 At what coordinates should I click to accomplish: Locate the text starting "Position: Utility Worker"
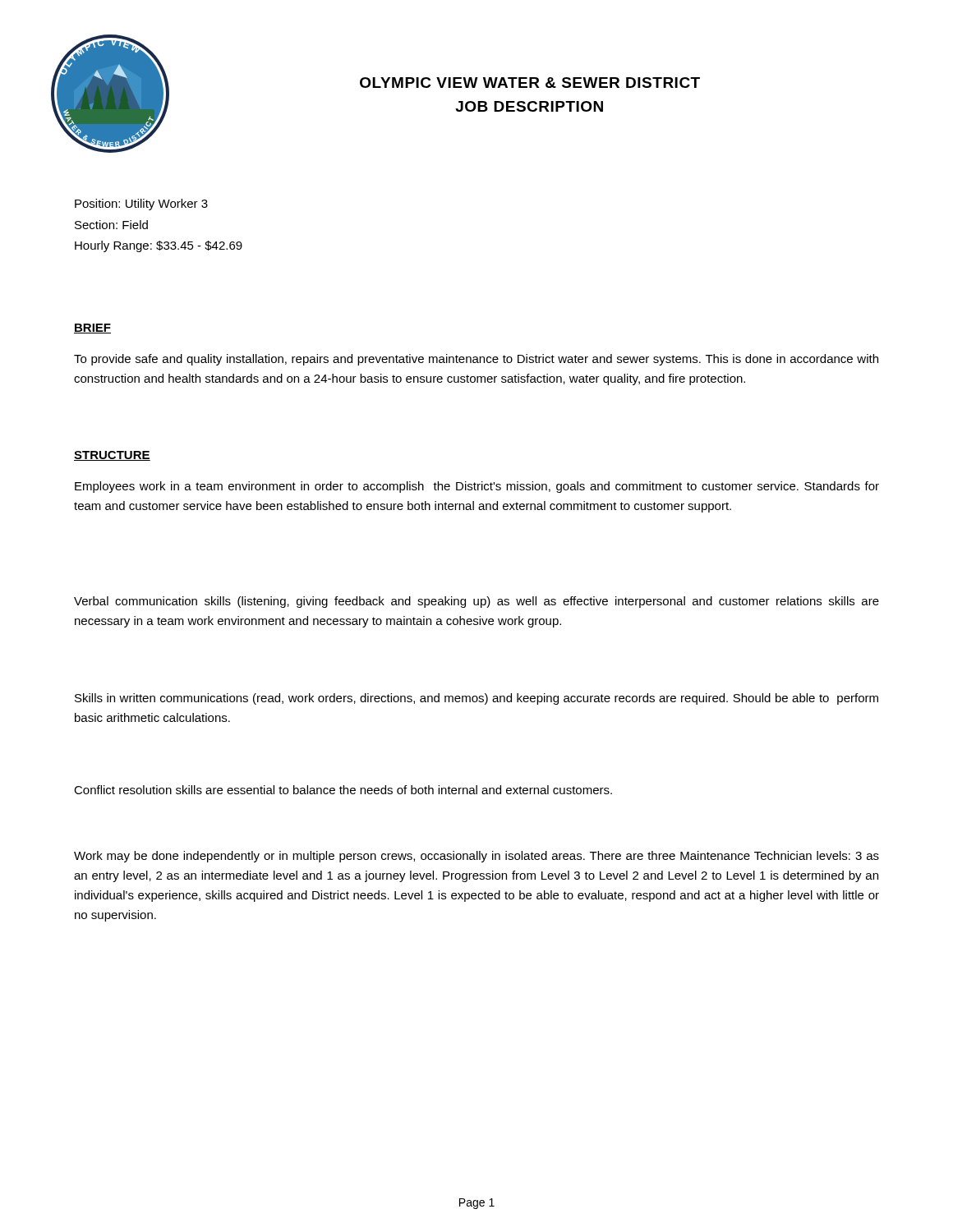pos(158,224)
